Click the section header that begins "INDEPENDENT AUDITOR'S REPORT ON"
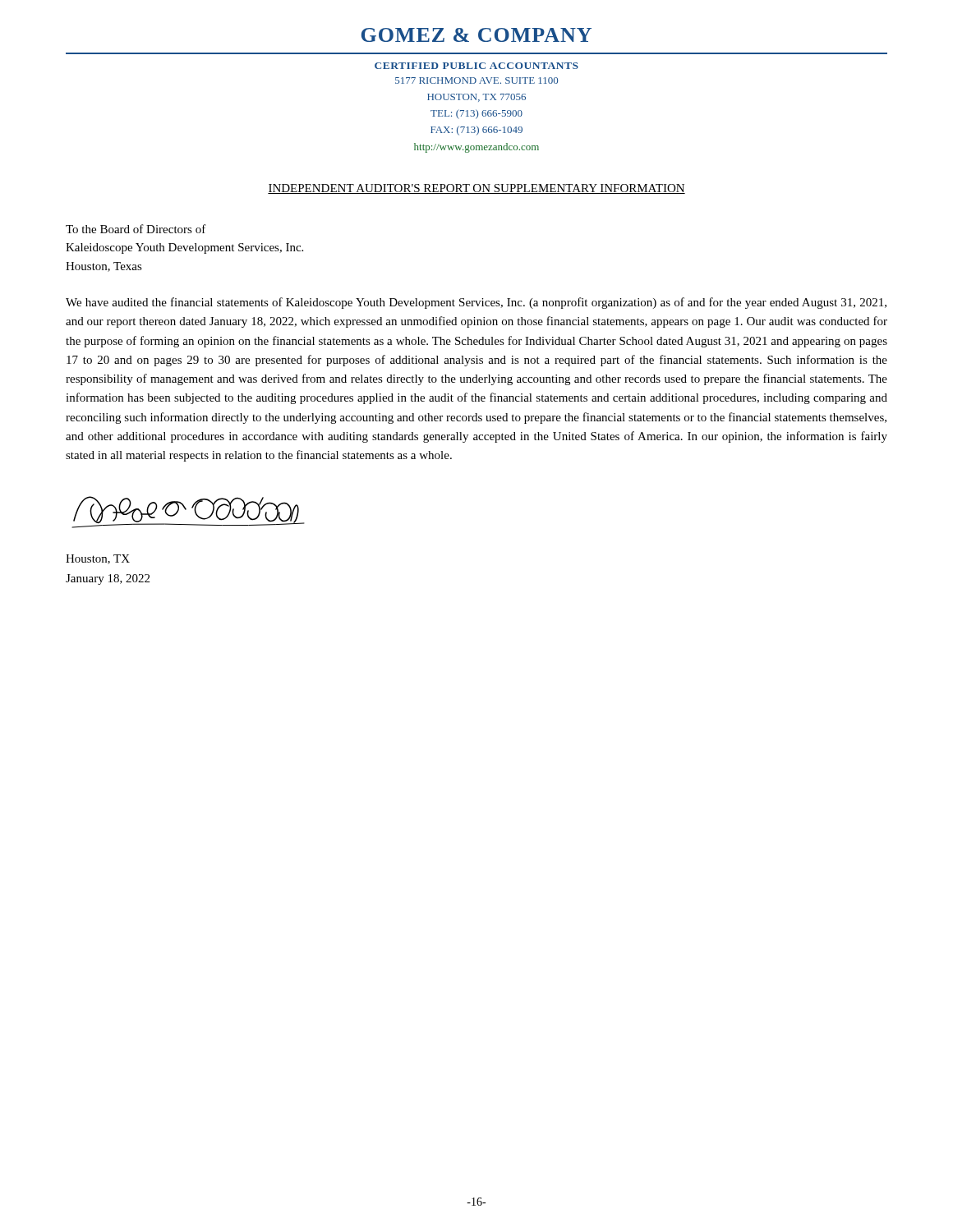The width and height of the screenshot is (953, 1232). pyautogui.click(x=476, y=188)
